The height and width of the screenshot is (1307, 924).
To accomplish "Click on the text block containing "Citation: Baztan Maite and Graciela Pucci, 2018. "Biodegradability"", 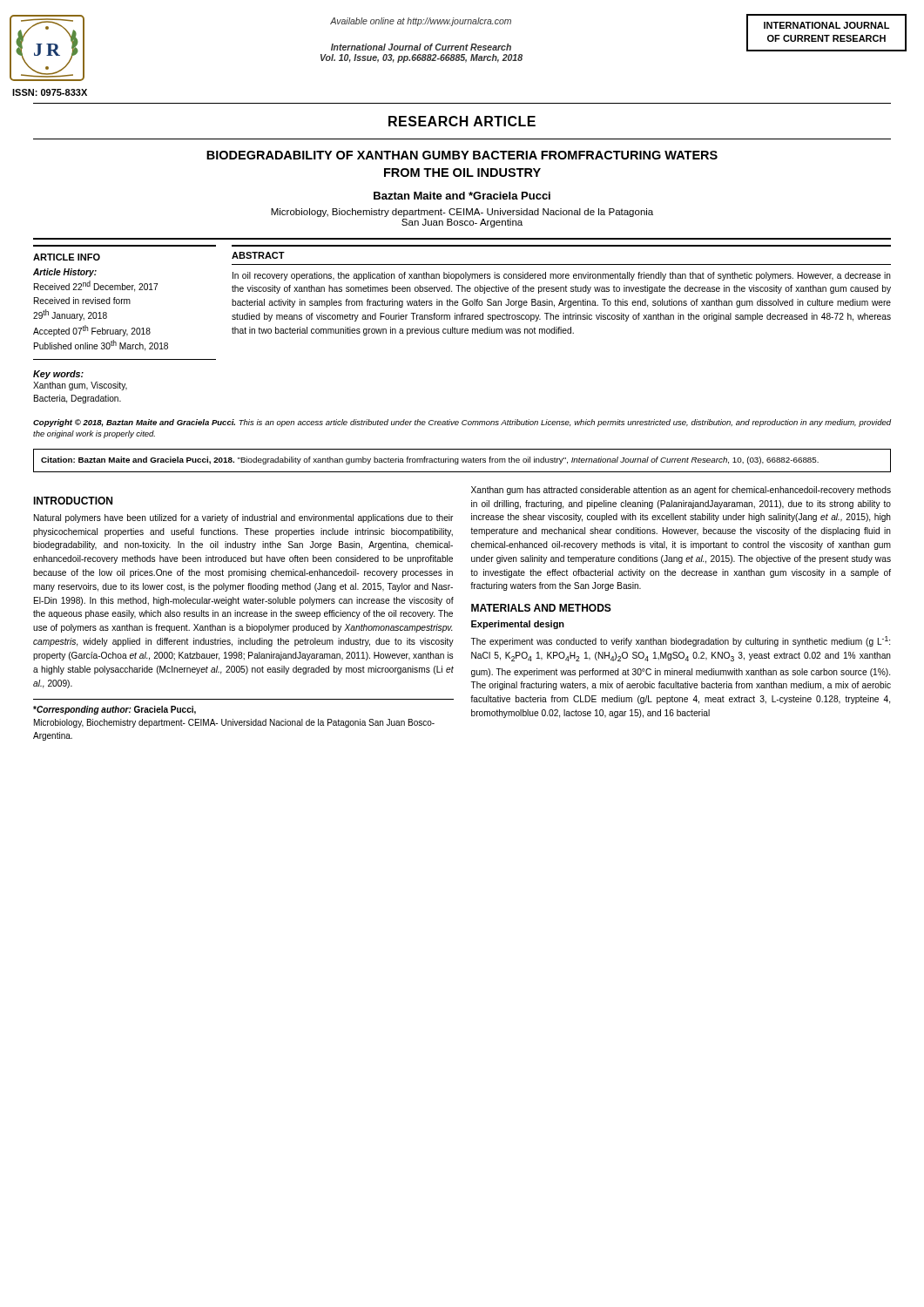I will (430, 460).
